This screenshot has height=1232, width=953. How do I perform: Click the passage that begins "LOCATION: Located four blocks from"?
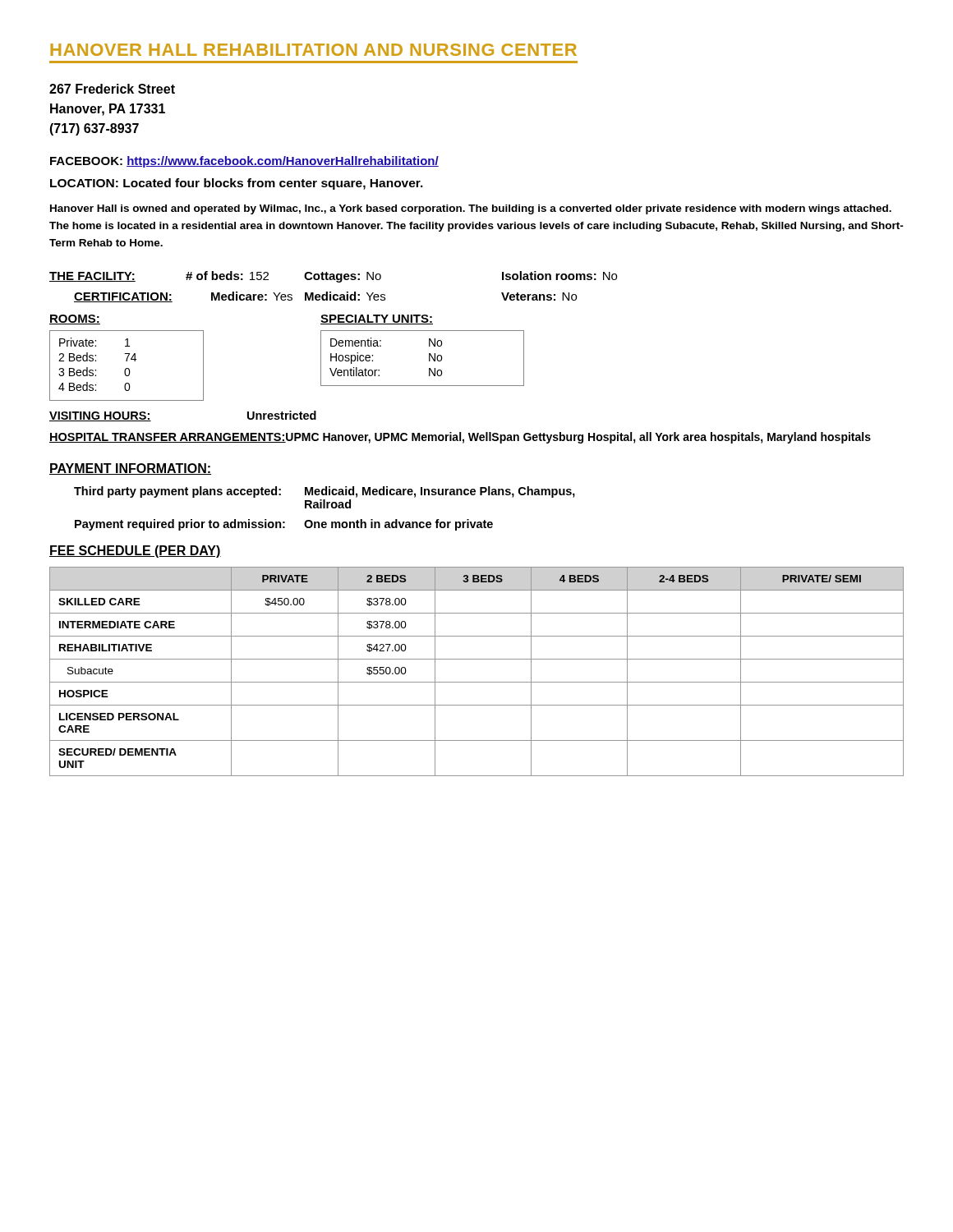[236, 183]
